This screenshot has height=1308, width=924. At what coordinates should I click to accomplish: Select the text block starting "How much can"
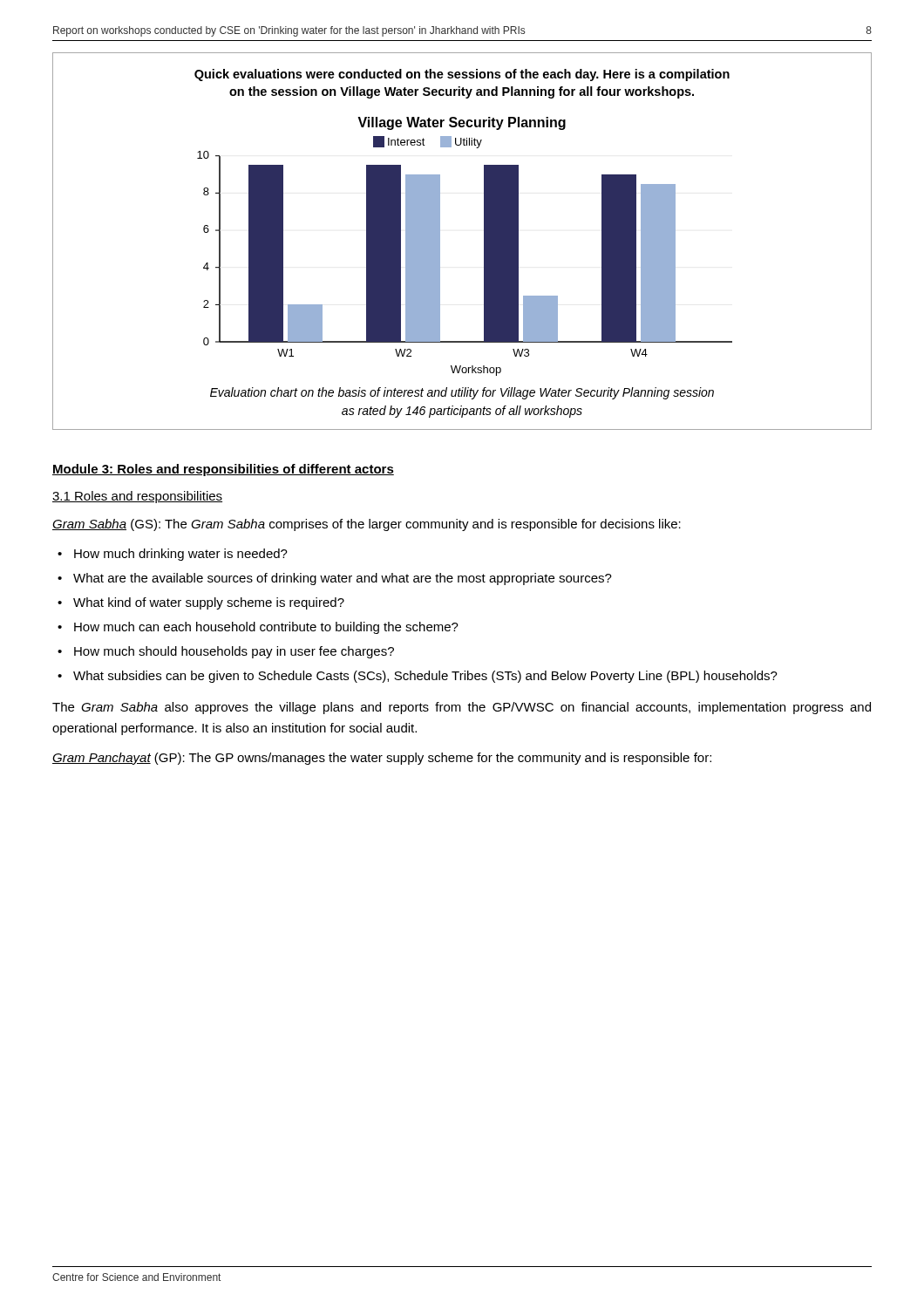coord(266,626)
